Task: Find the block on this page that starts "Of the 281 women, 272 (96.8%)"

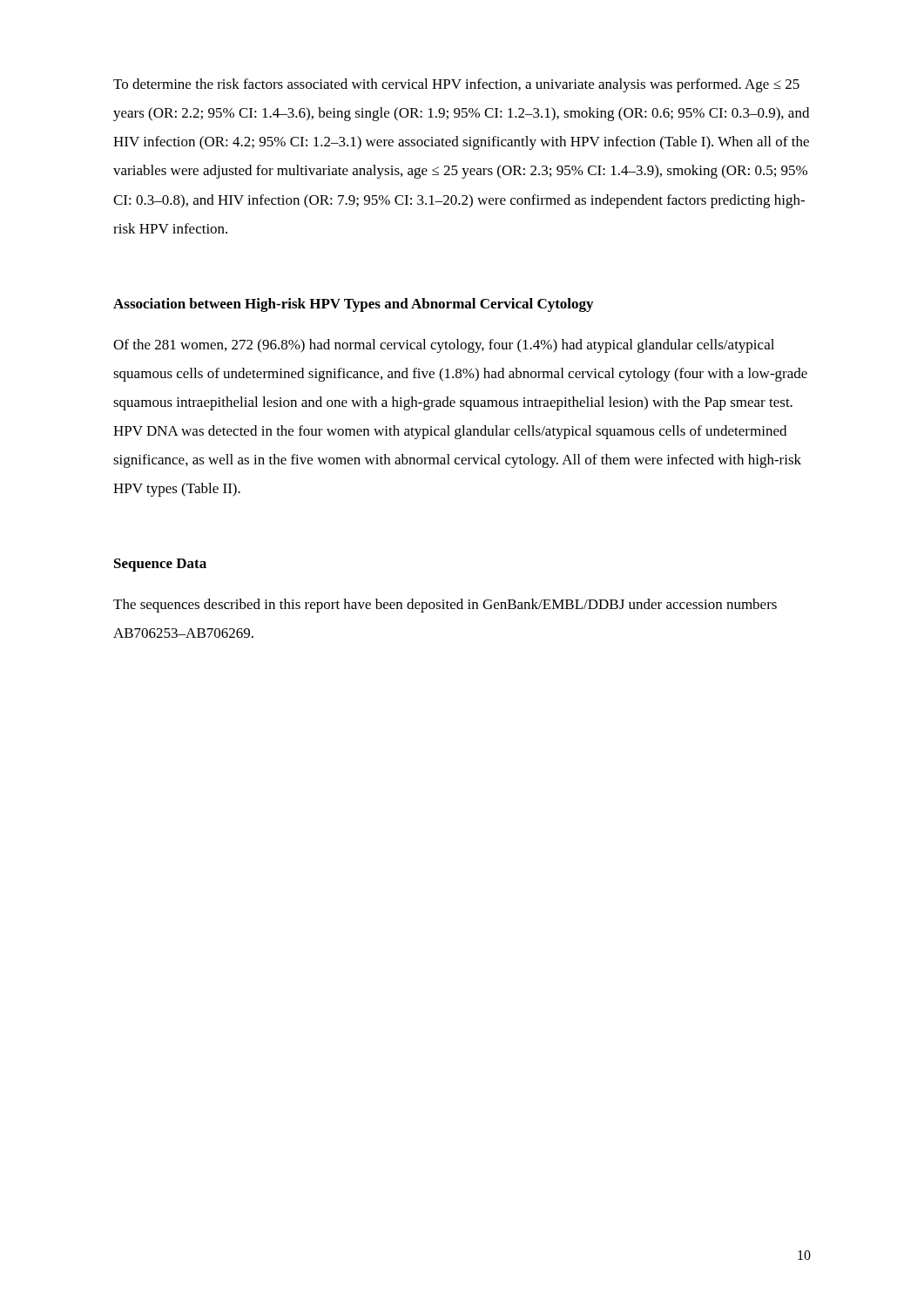Action: (460, 416)
